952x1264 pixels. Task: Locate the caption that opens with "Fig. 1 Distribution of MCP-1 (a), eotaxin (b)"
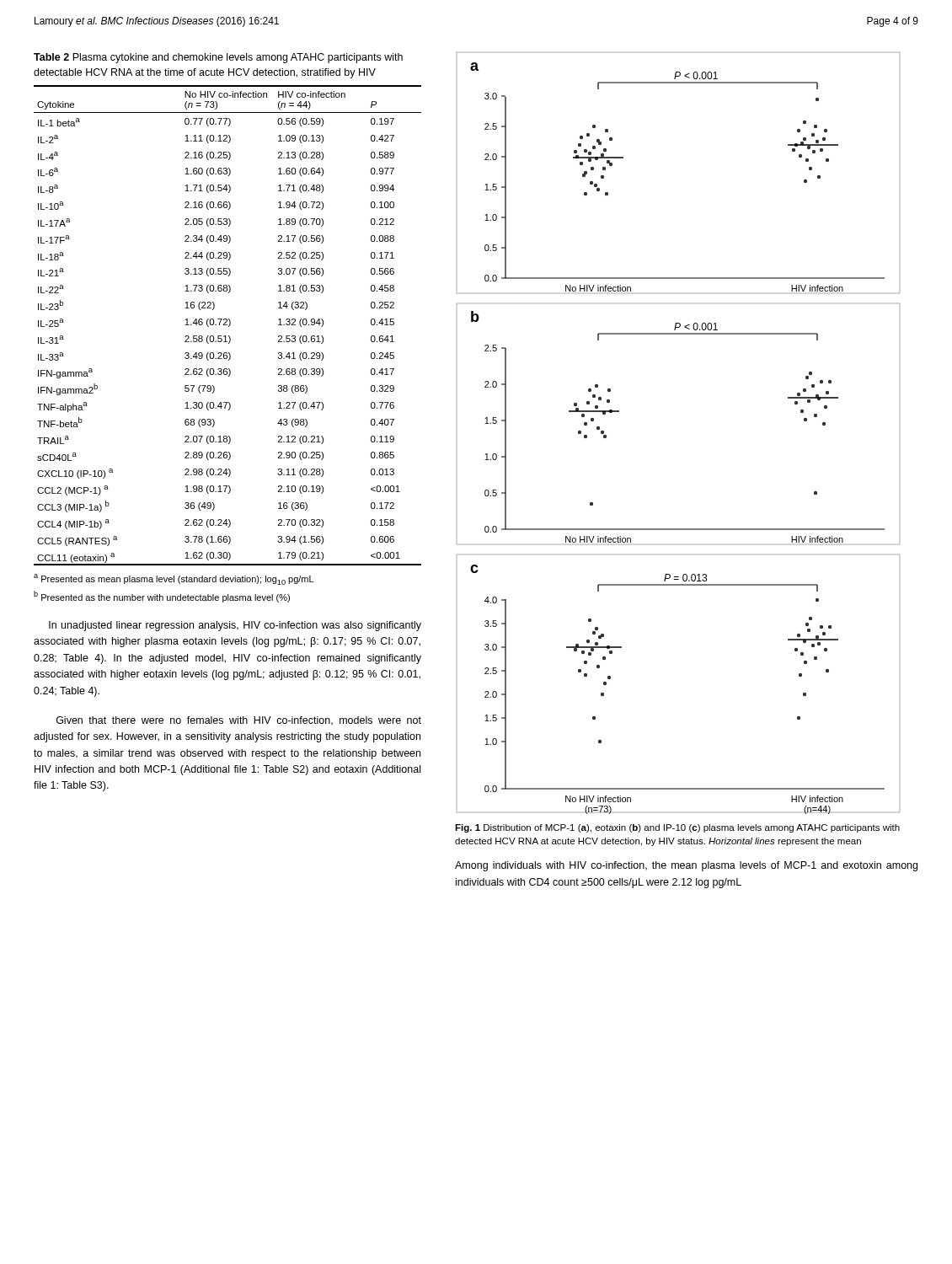pyautogui.click(x=677, y=834)
